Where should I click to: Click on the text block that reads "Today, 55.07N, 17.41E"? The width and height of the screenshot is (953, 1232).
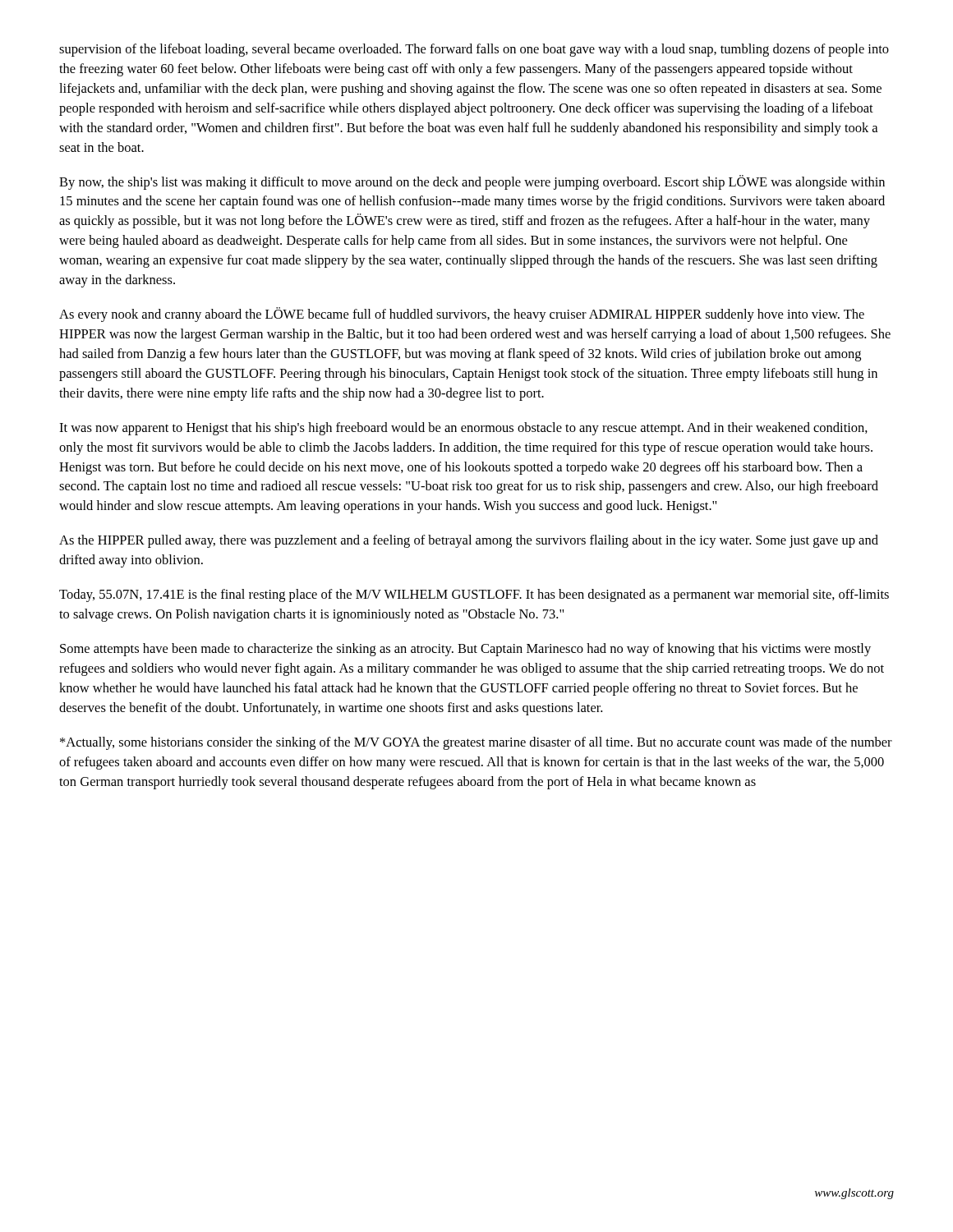(x=474, y=604)
